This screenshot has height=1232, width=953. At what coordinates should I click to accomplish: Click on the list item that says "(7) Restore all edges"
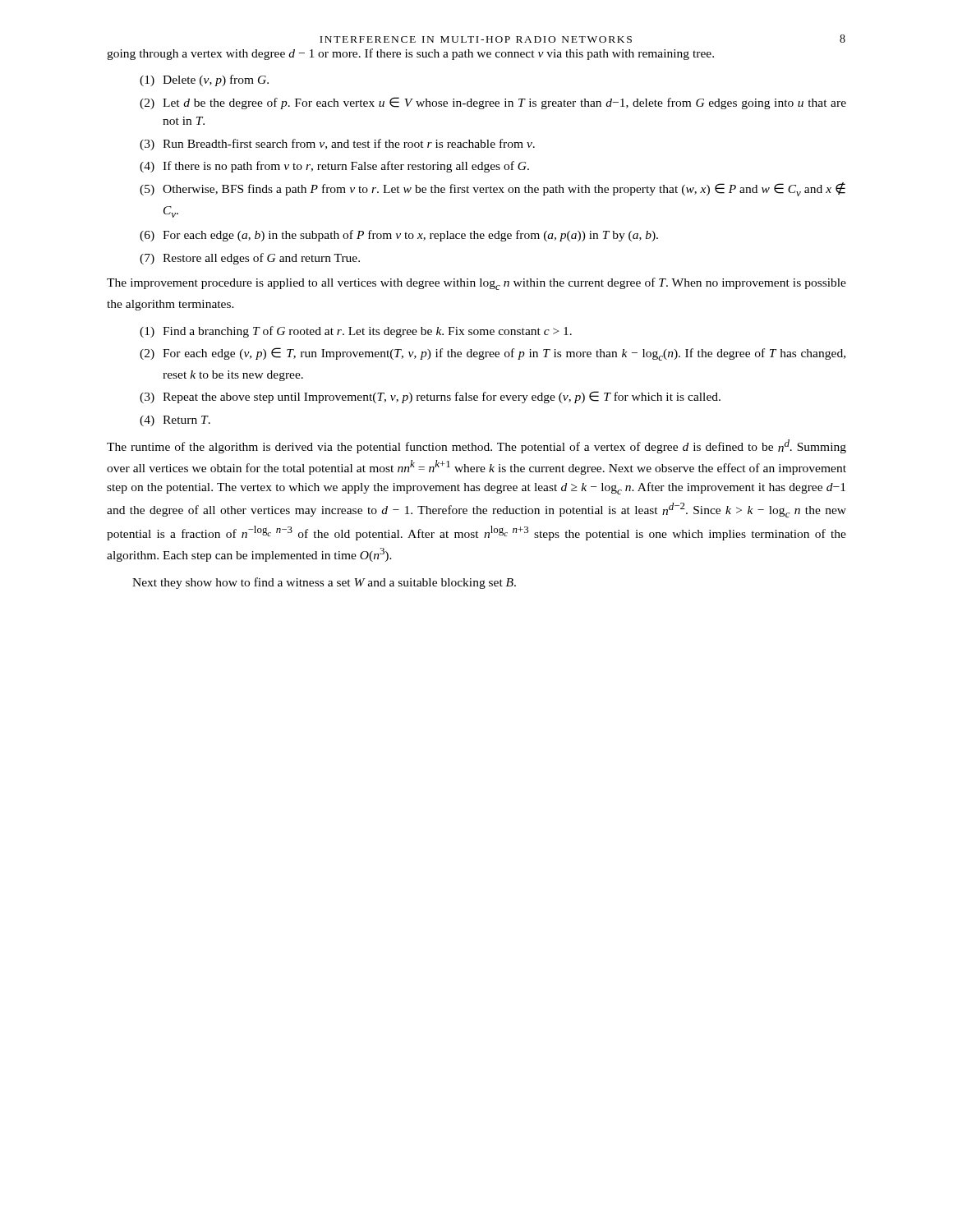pos(250,259)
